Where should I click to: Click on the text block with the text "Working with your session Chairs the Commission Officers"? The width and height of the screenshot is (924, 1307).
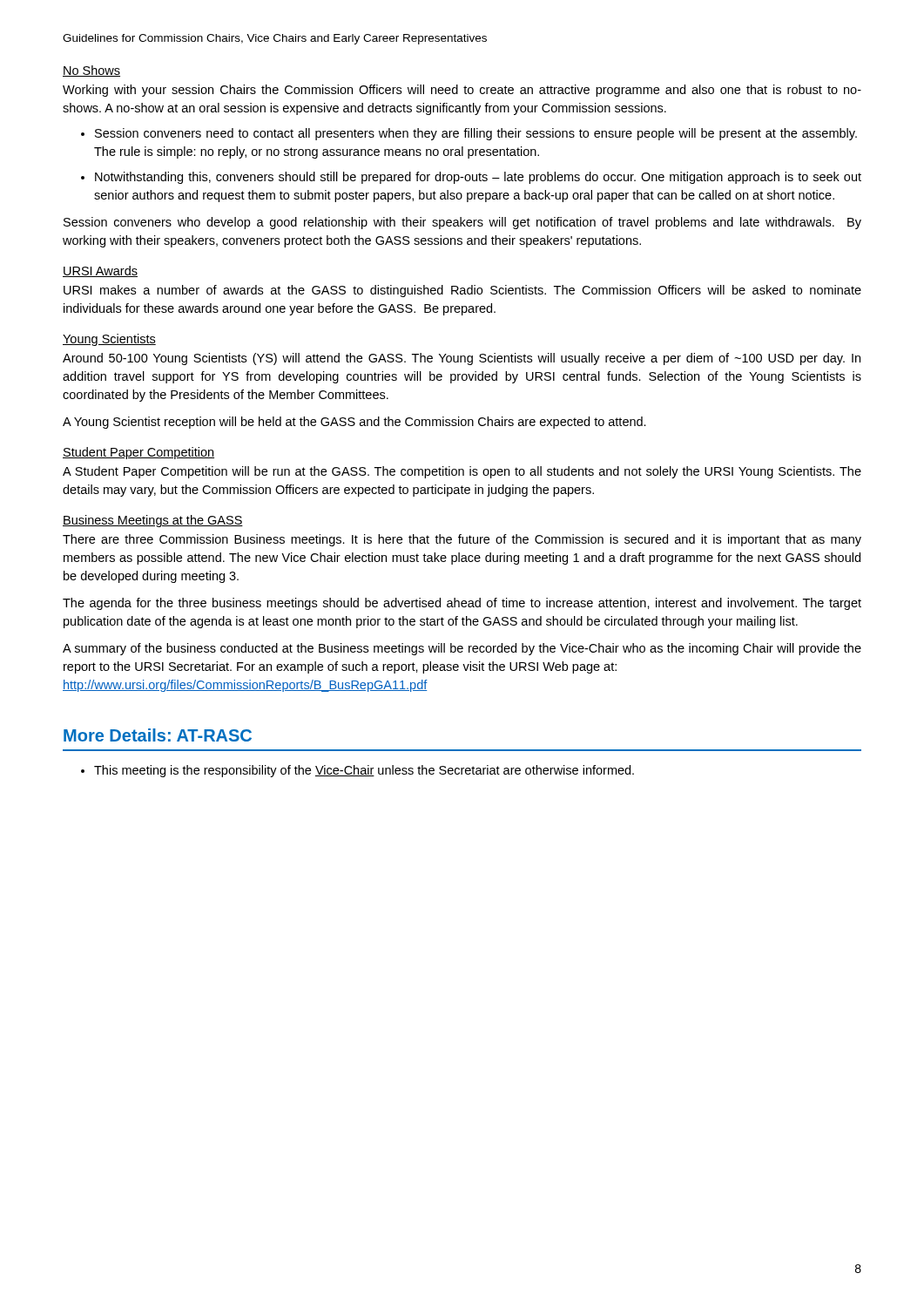tap(462, 99)
